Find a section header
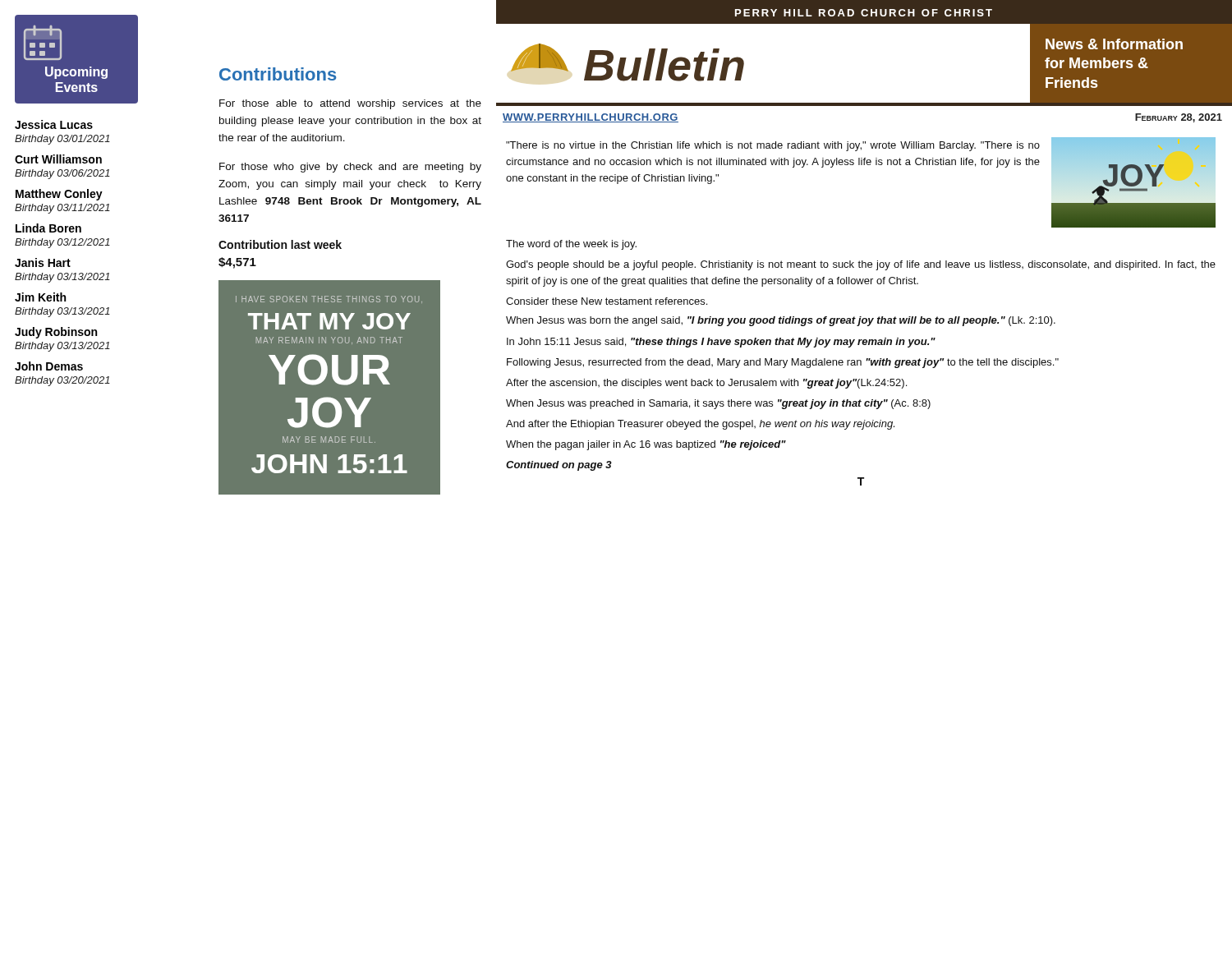1232x953 pixels. click(x=278, y=74)
